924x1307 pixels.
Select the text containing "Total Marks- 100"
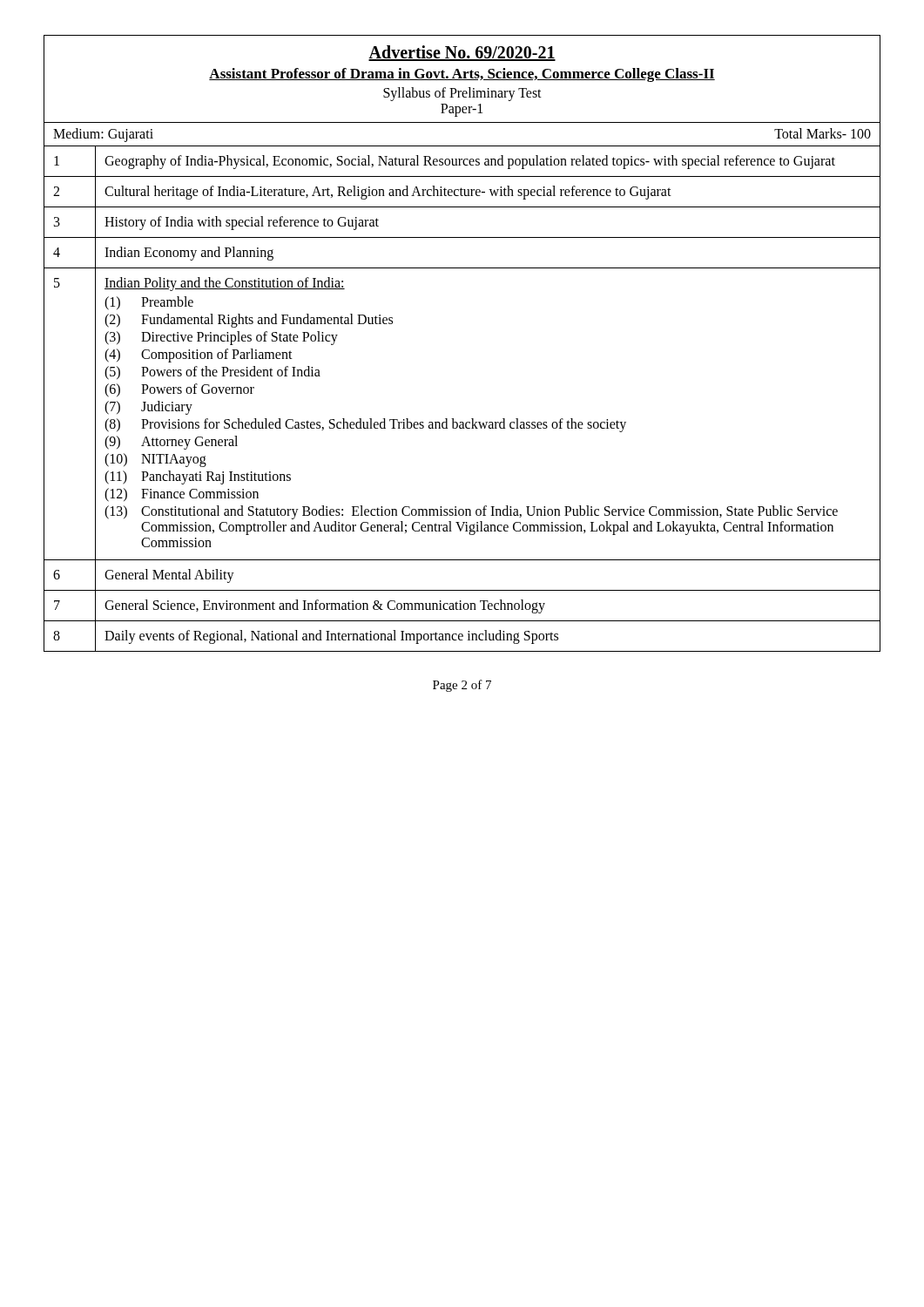[823, 134]
